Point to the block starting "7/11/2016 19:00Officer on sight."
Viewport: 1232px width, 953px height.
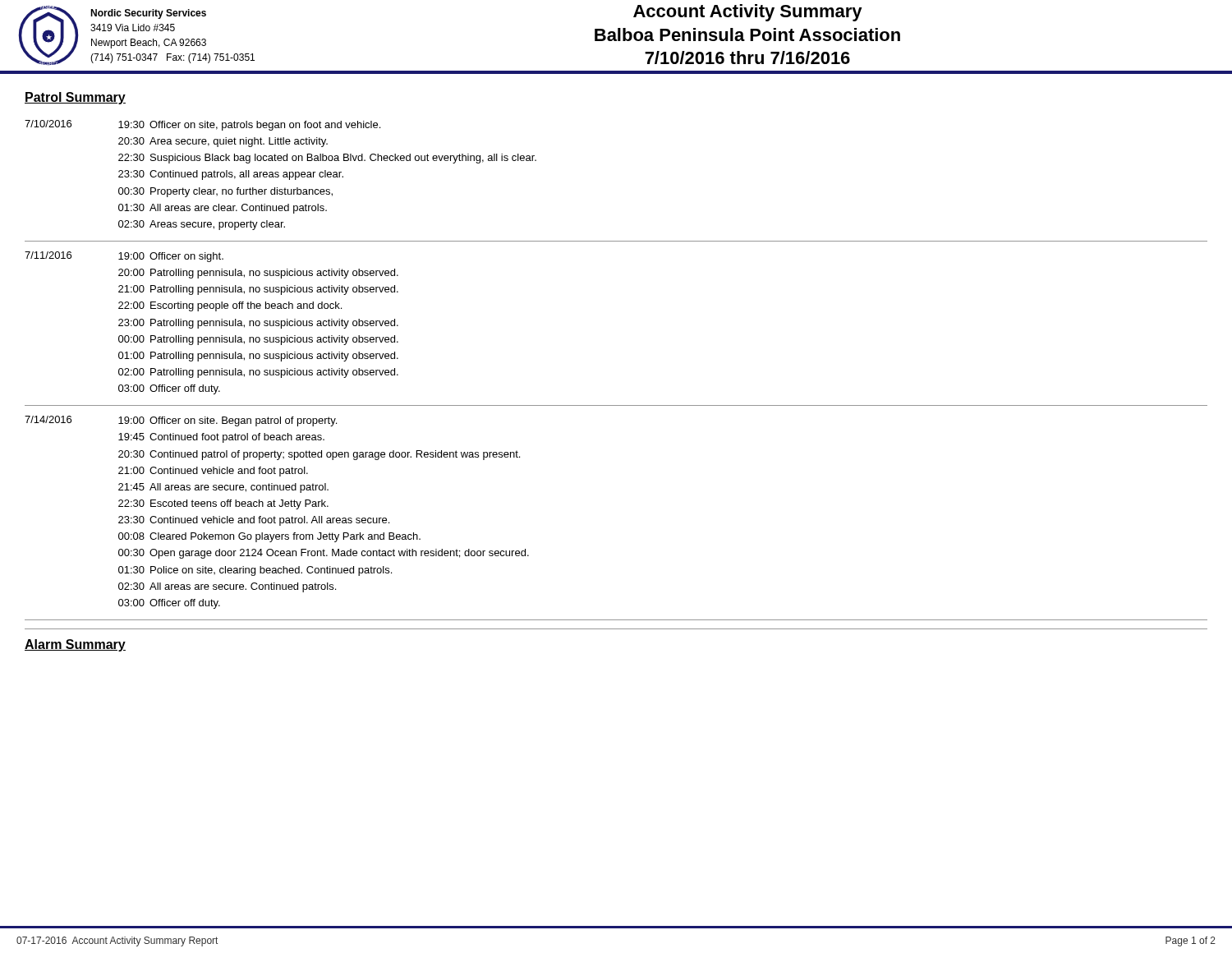pos(124,257)
